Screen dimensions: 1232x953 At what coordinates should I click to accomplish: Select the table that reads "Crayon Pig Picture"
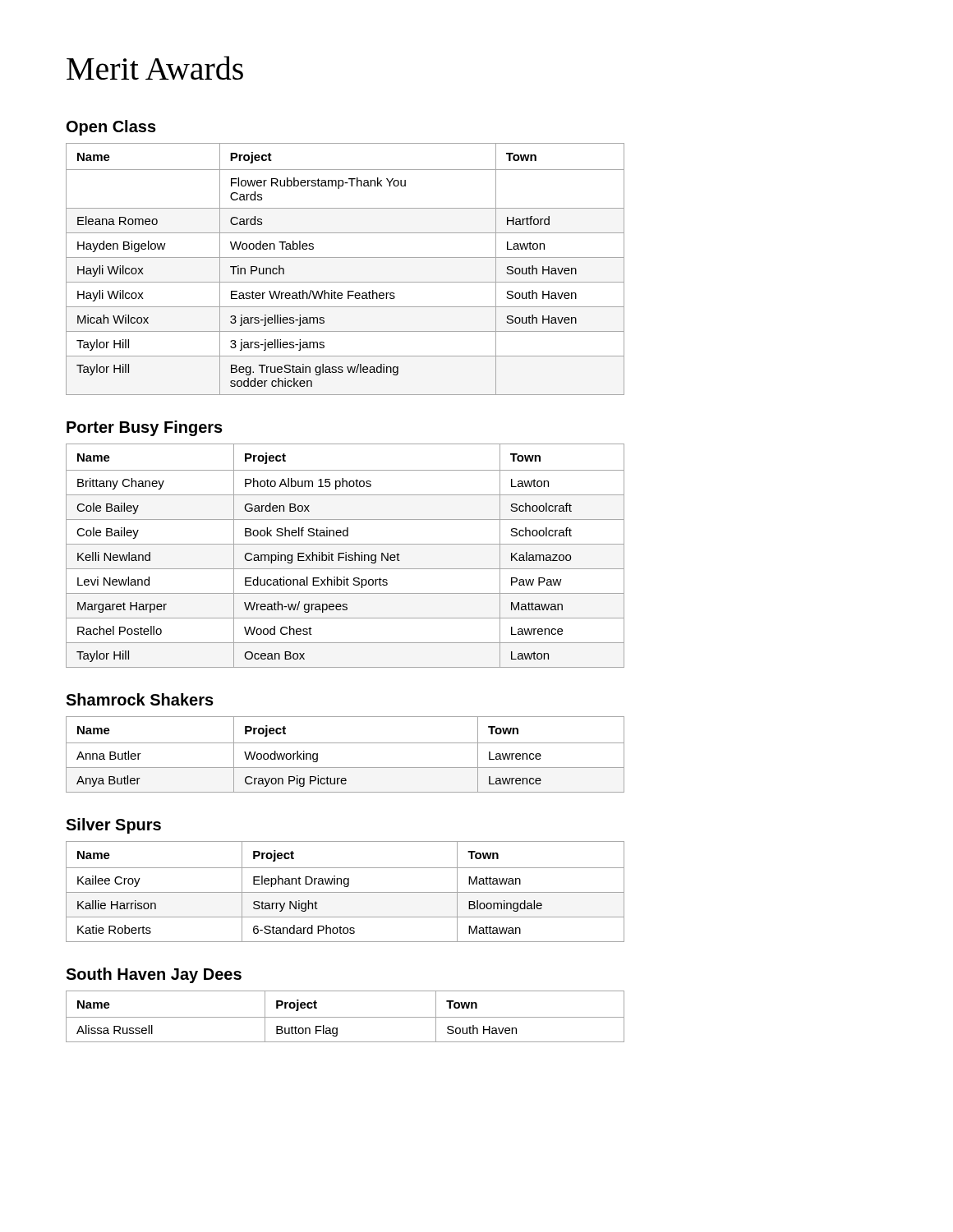[476, 754]
